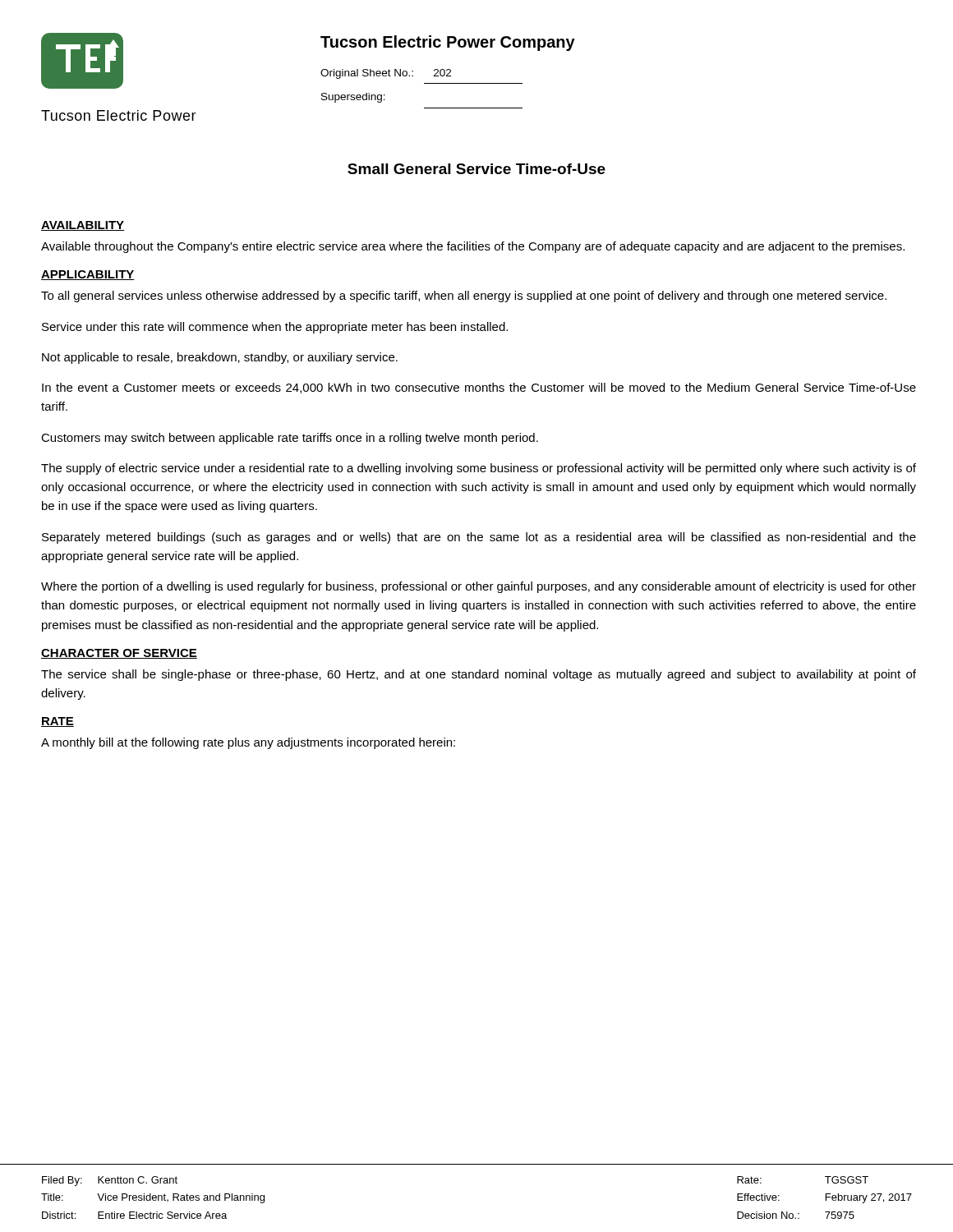Where is the passage that starts "To all general services"?

pyautogui.click(x=464, y=295)
